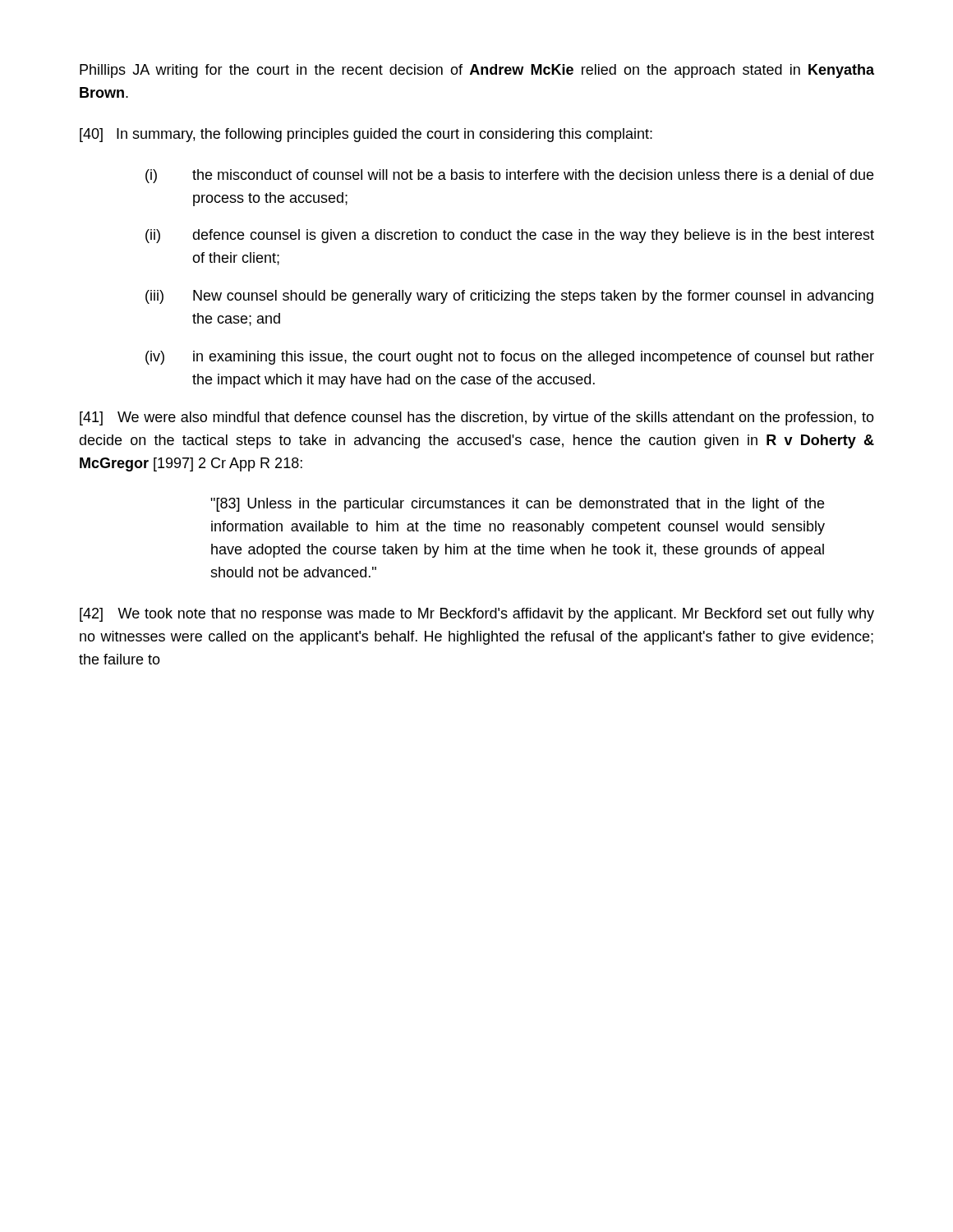Navigate to the region starting "[41] We were also mindful that defence counsel"
Screen dimensions: 1232x953
tap(476, 440)
